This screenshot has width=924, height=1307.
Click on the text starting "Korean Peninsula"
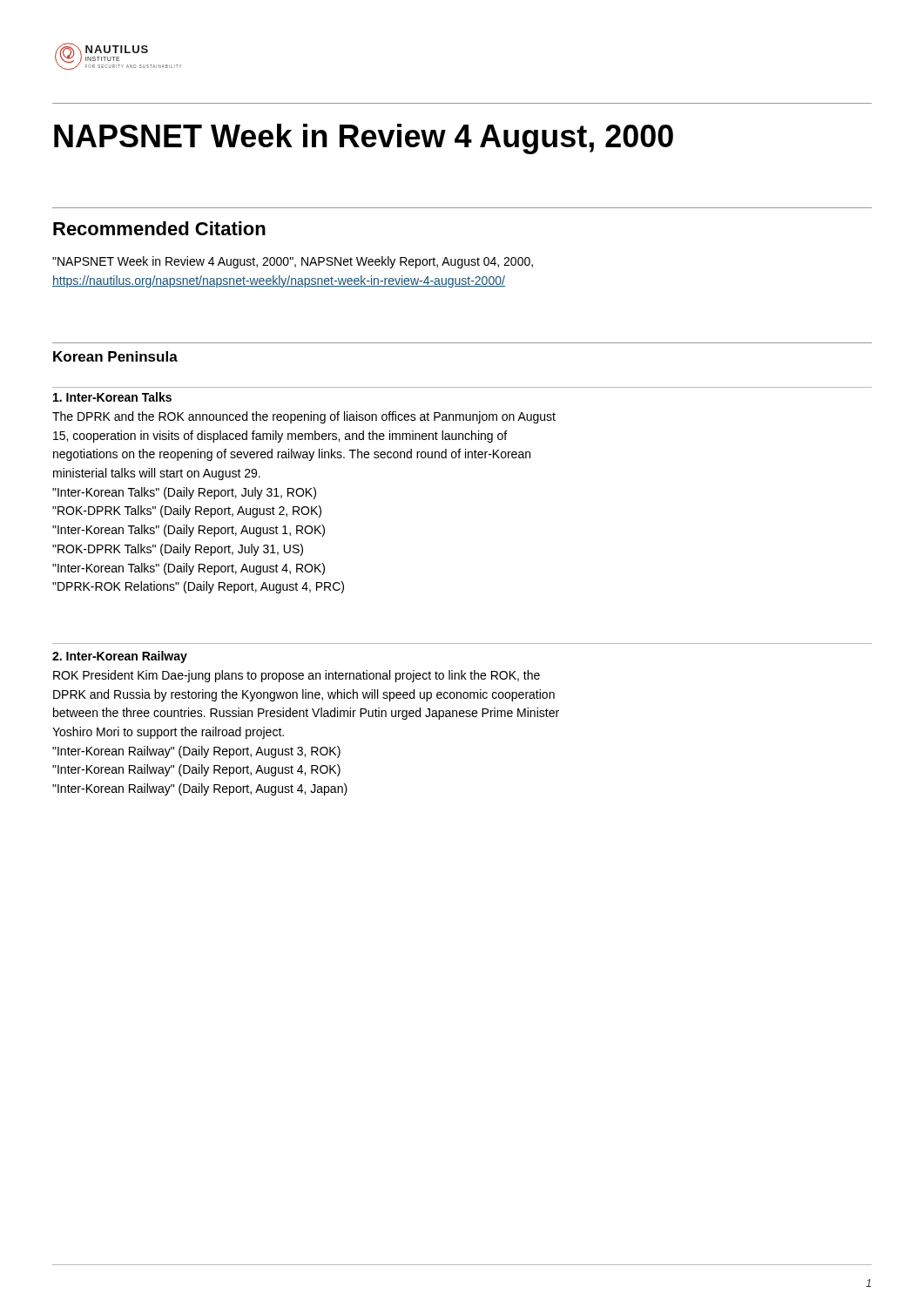click(x=115, y=357)
